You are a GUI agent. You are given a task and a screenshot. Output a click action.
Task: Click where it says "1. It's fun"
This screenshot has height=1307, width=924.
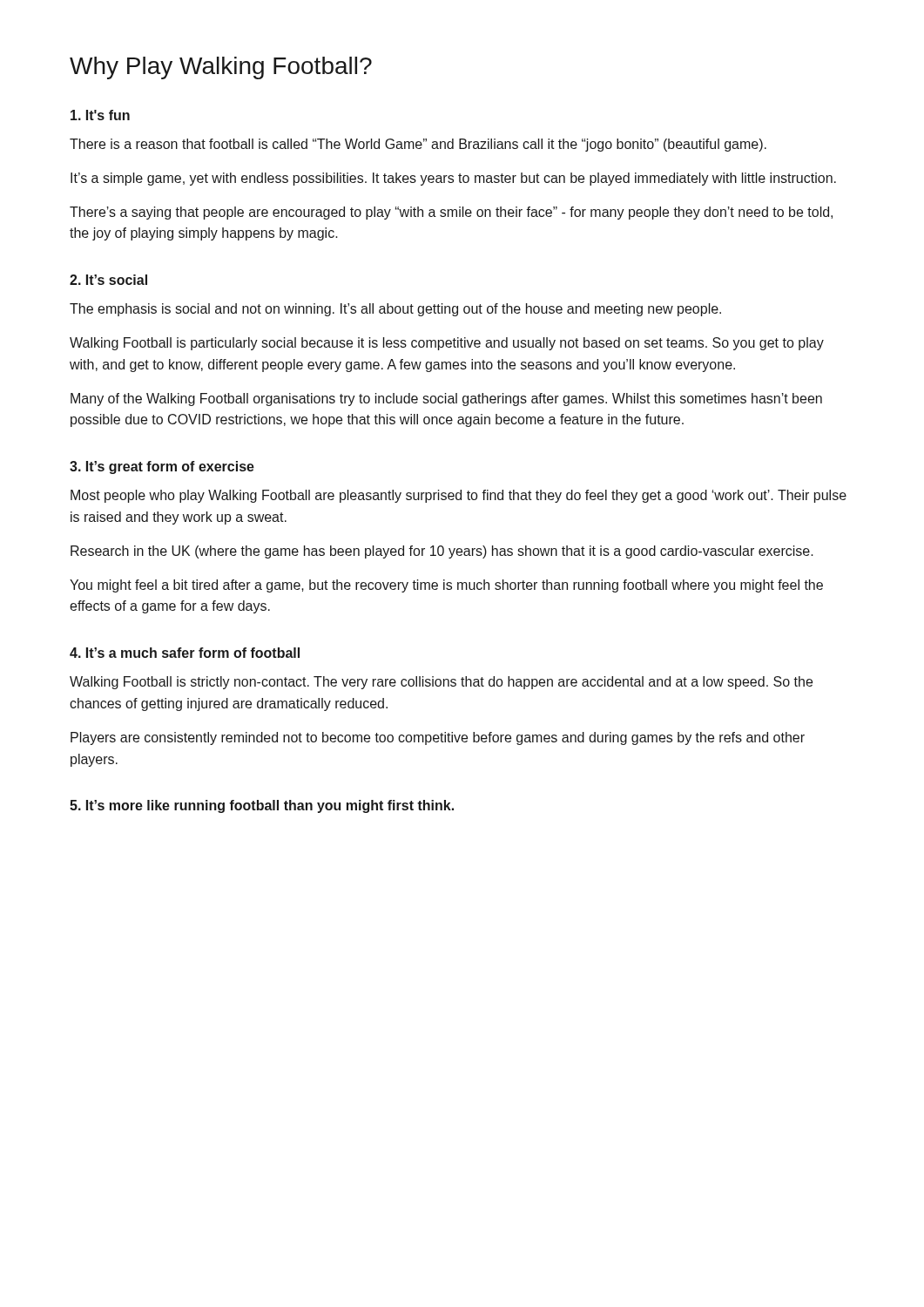click(100, 115)
